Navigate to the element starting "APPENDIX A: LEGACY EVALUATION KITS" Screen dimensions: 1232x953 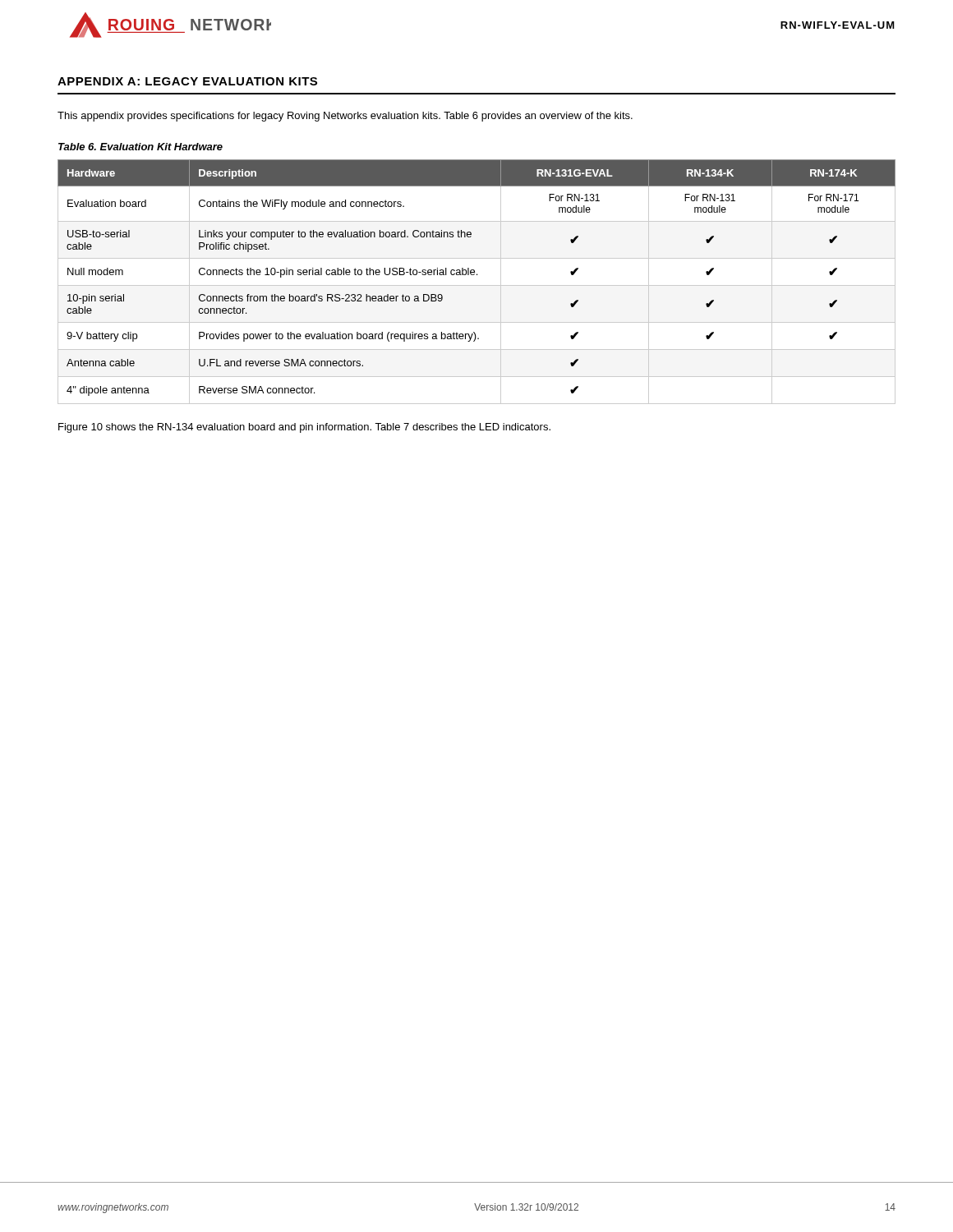coord(188,81)
